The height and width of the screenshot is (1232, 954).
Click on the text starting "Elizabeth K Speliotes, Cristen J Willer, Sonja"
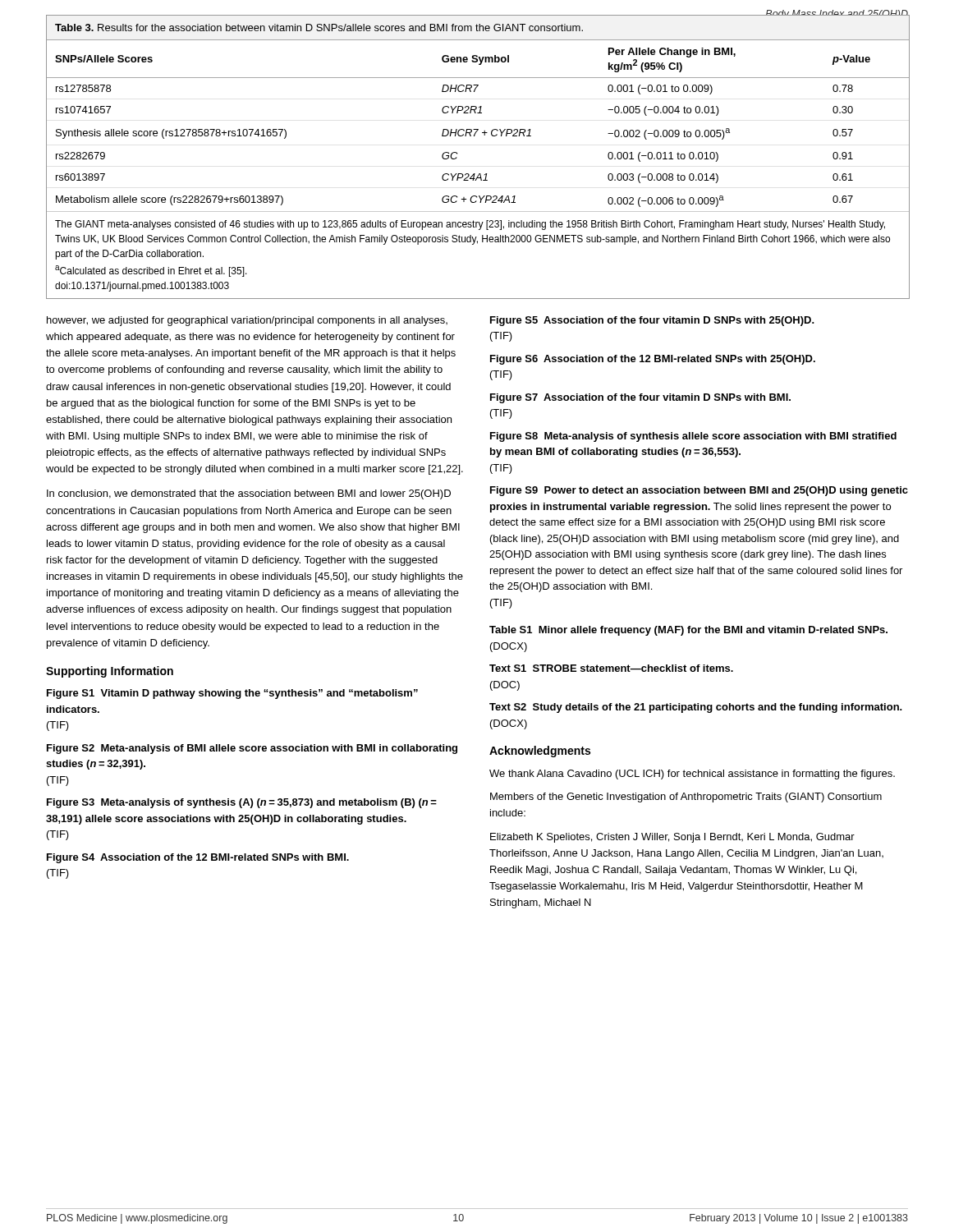pos(687,869)
